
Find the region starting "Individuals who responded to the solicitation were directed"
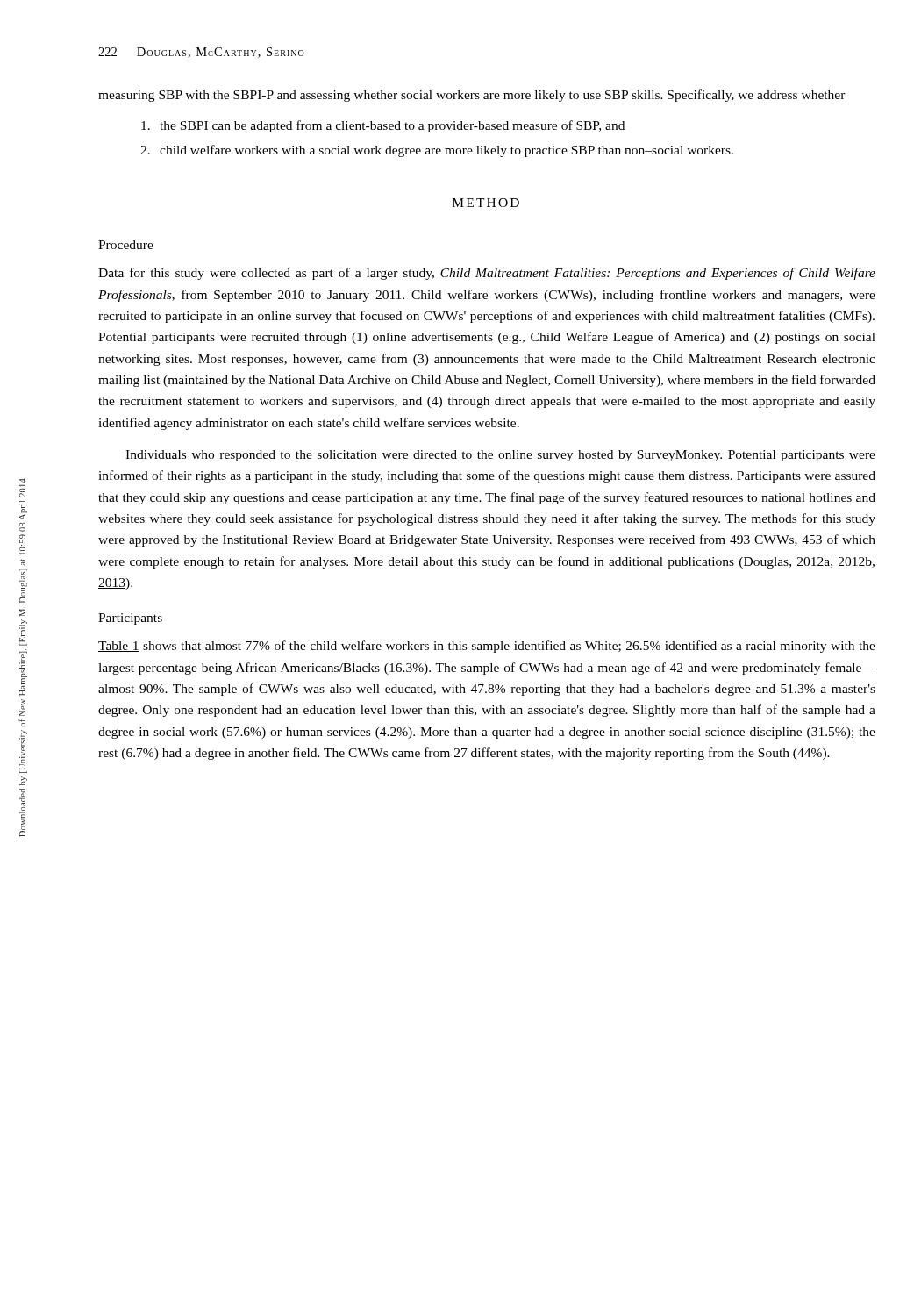[x=487, y=518]
